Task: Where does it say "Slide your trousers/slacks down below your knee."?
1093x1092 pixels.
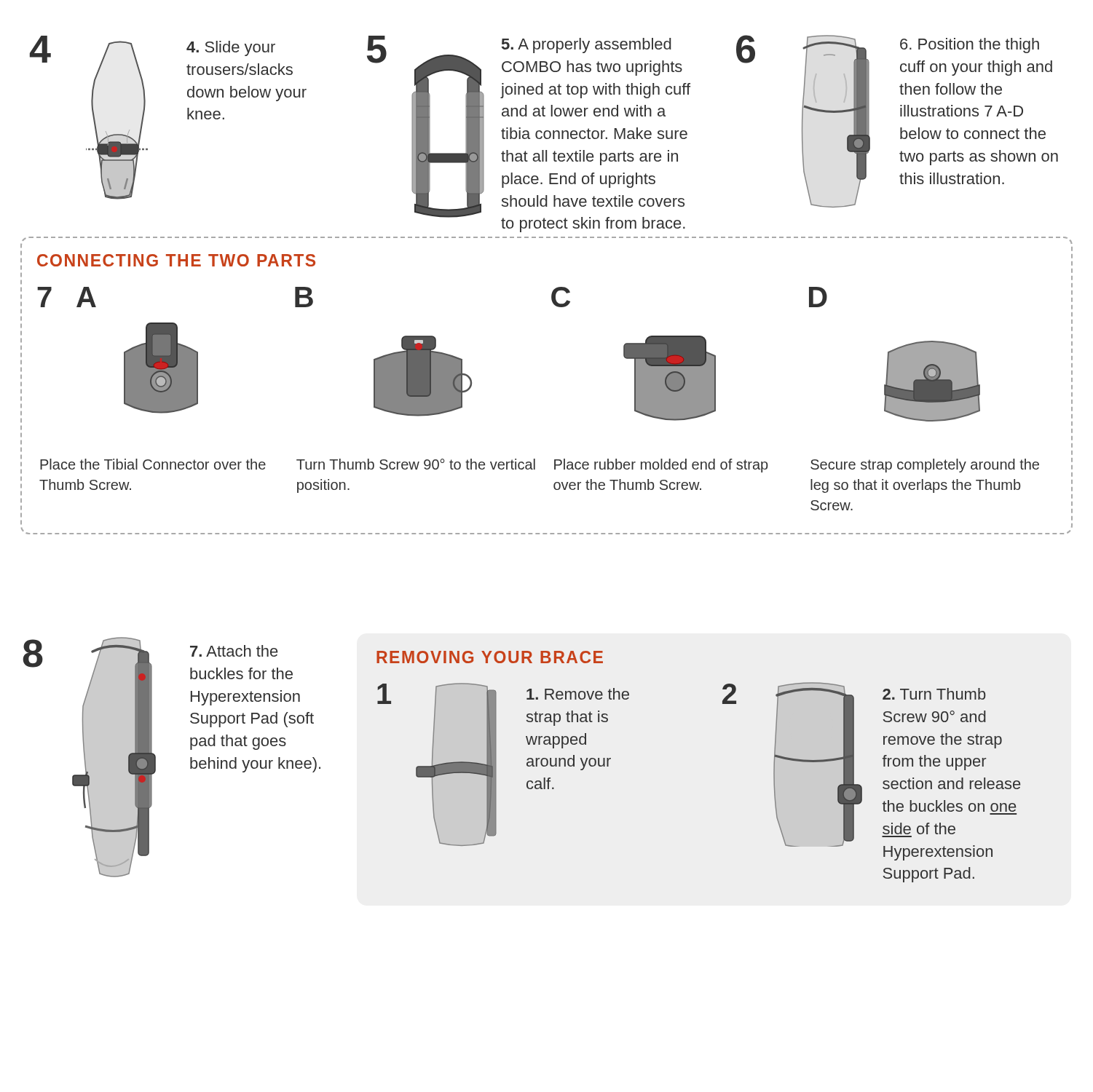Action: click(247, 81)
